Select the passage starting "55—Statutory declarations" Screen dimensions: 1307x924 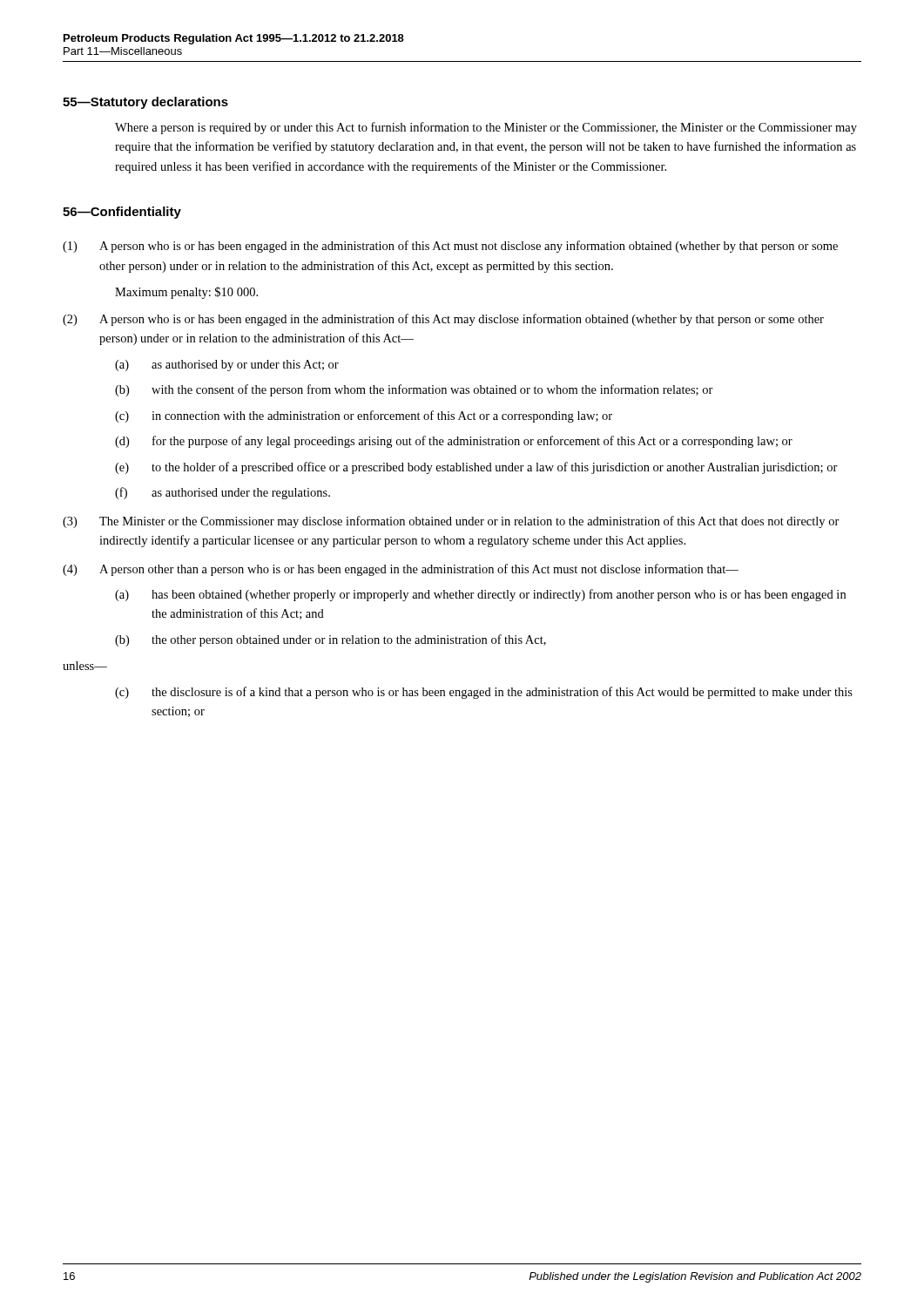(x=145, y=101)
